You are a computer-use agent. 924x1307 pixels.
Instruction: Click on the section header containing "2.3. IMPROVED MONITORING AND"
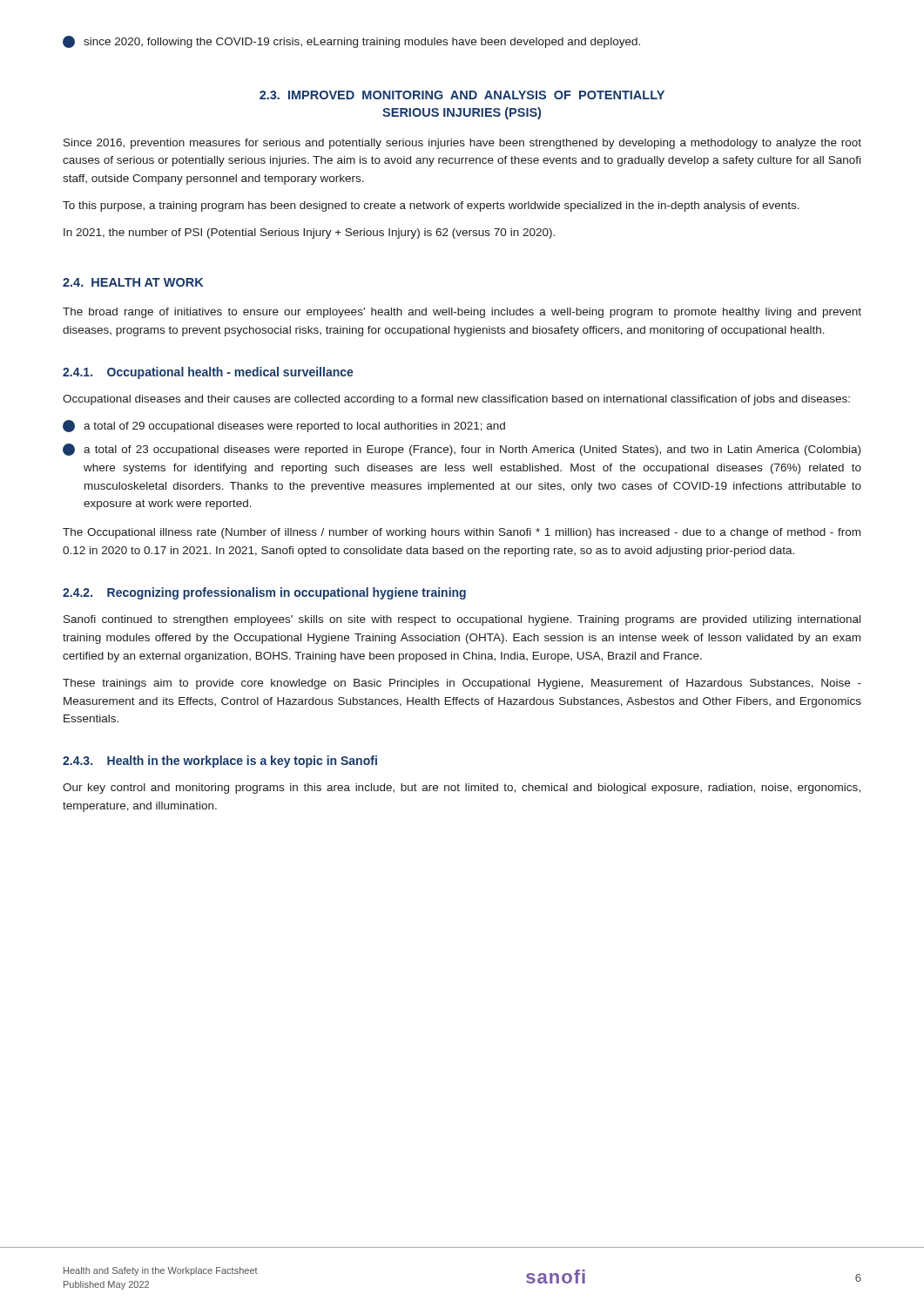coord(462,104)
